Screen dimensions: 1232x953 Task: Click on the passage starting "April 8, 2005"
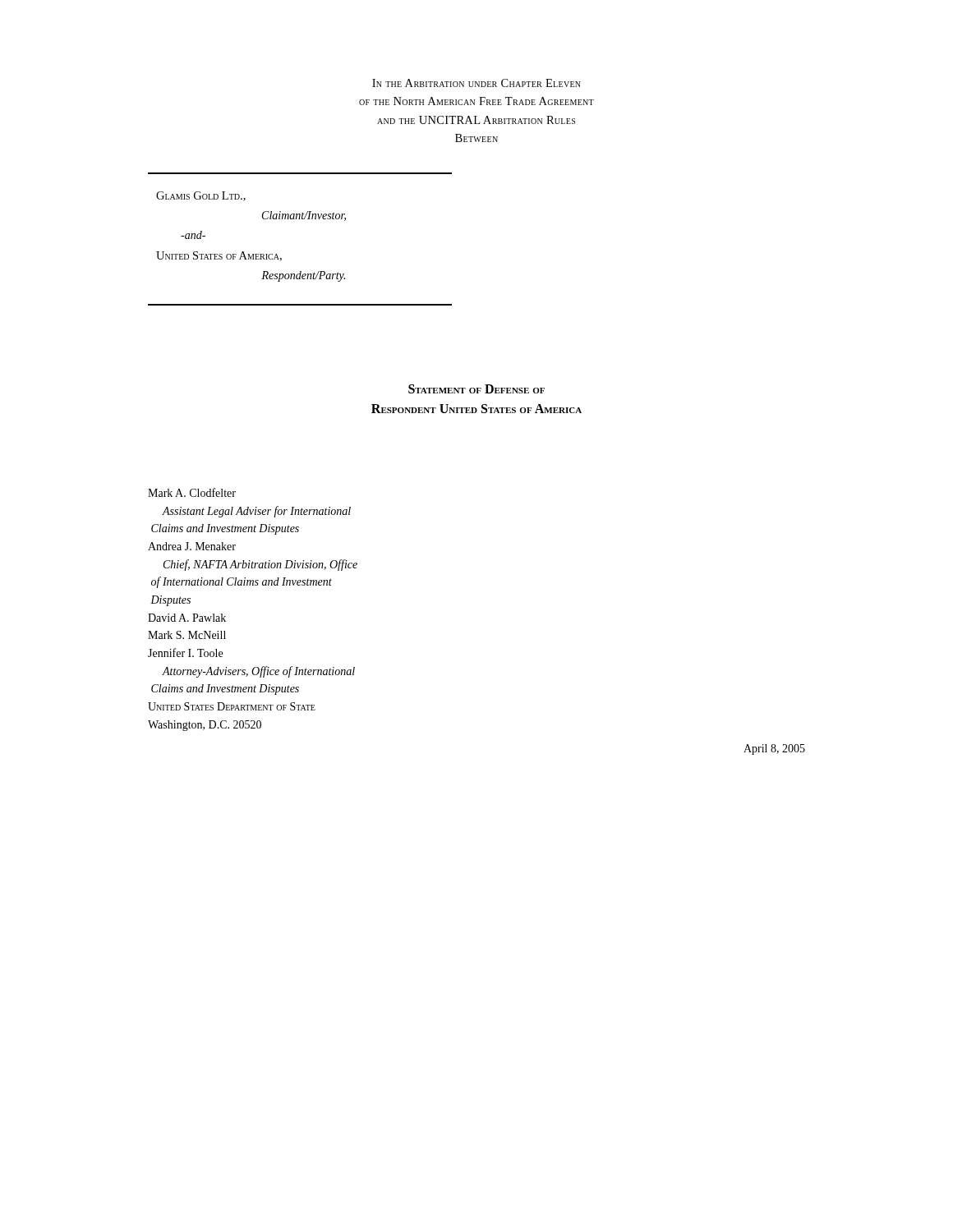coord(774,748)
